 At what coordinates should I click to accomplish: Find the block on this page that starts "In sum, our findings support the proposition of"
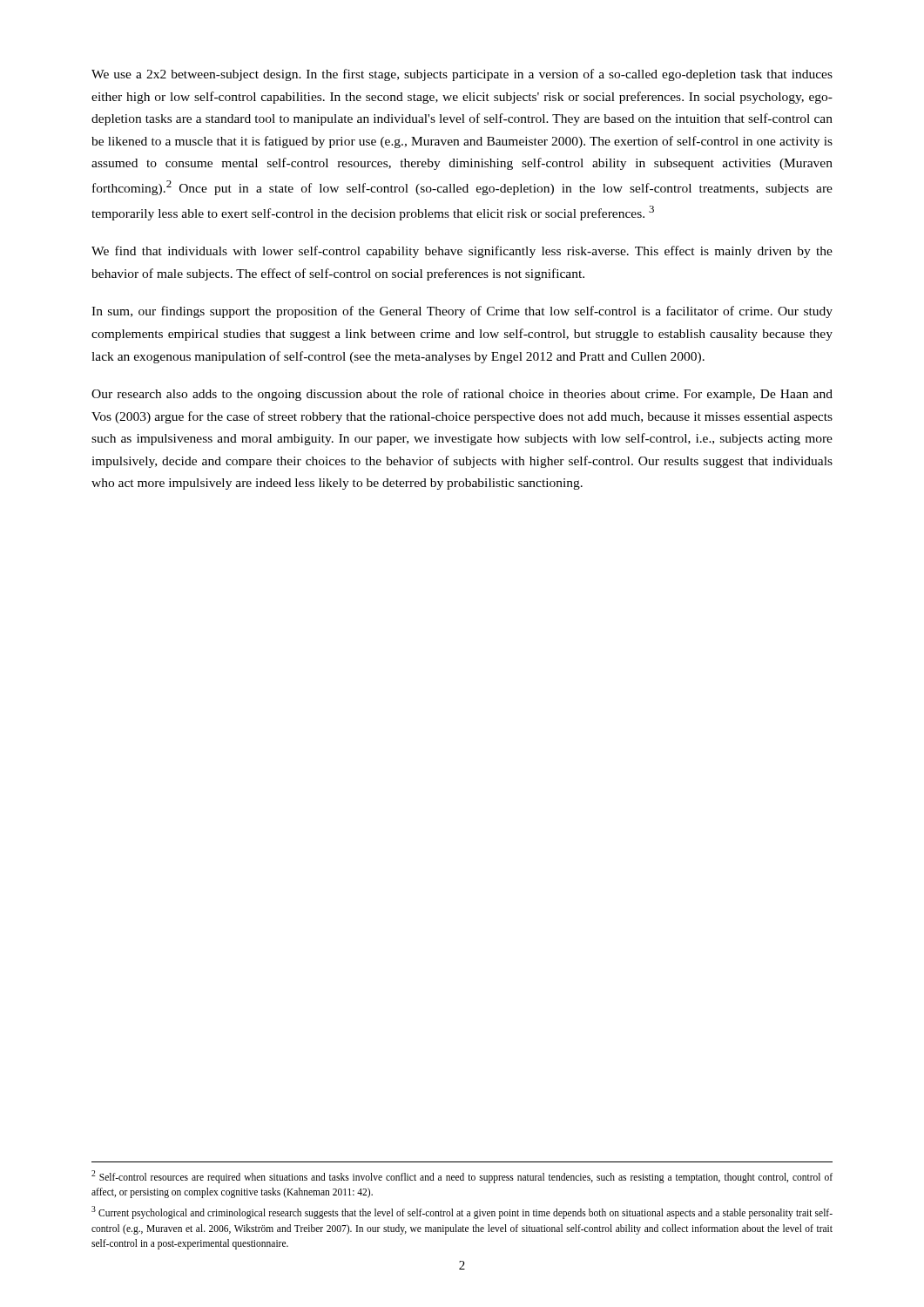tap(462, 333)
